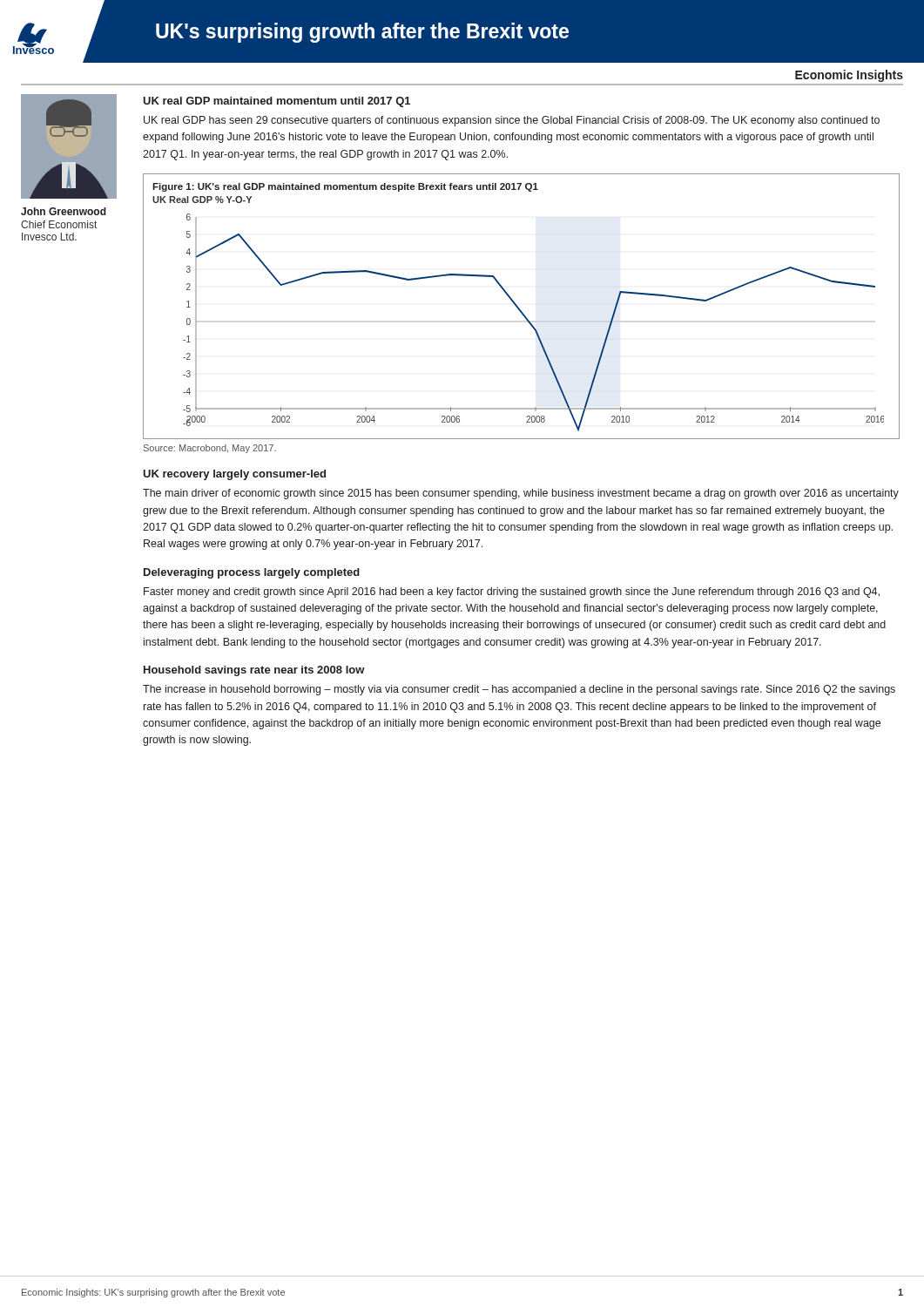Find the photo
924x1307 pixels.
[69, 146]
